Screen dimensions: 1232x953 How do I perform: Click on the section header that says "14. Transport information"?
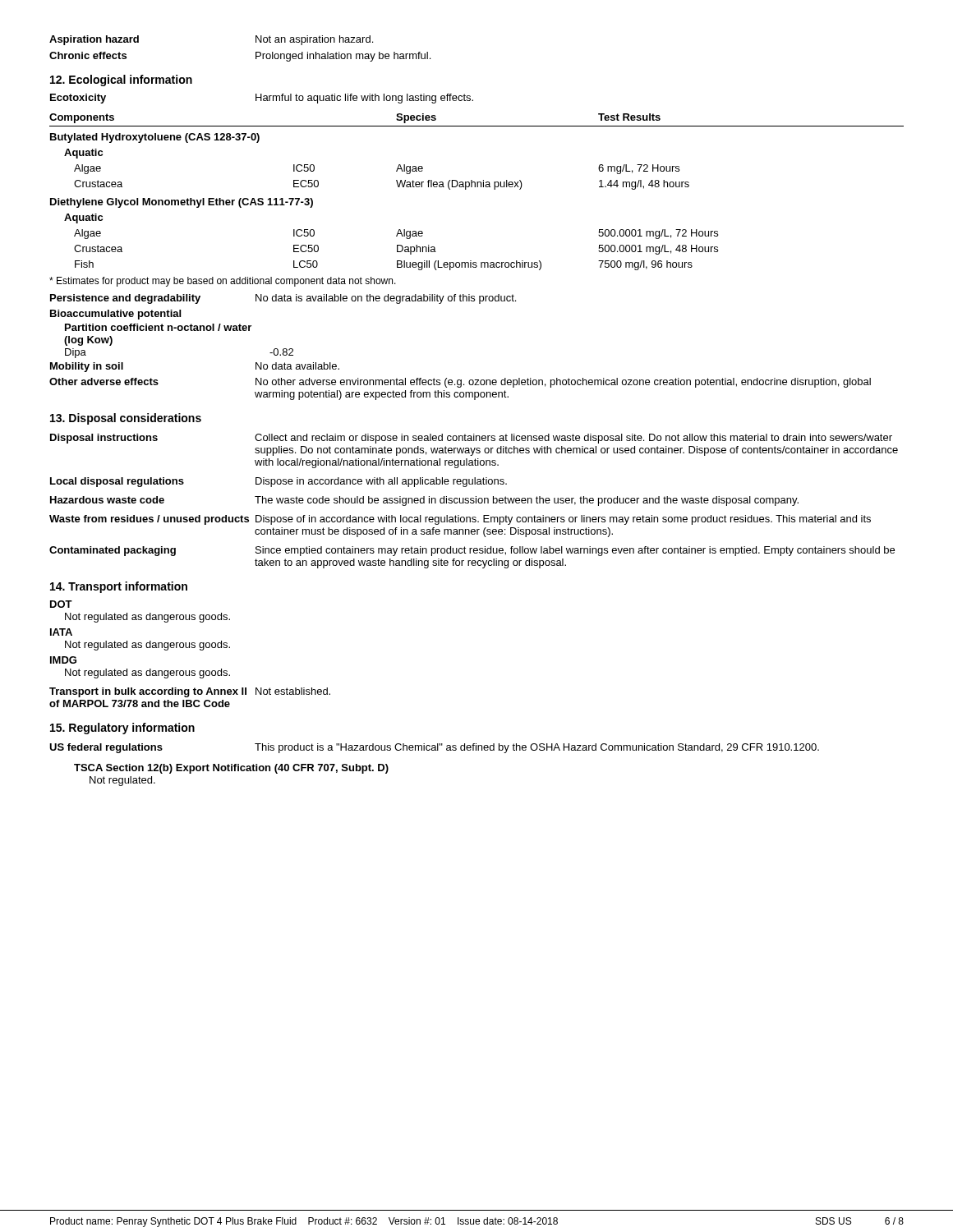[119, 586]
